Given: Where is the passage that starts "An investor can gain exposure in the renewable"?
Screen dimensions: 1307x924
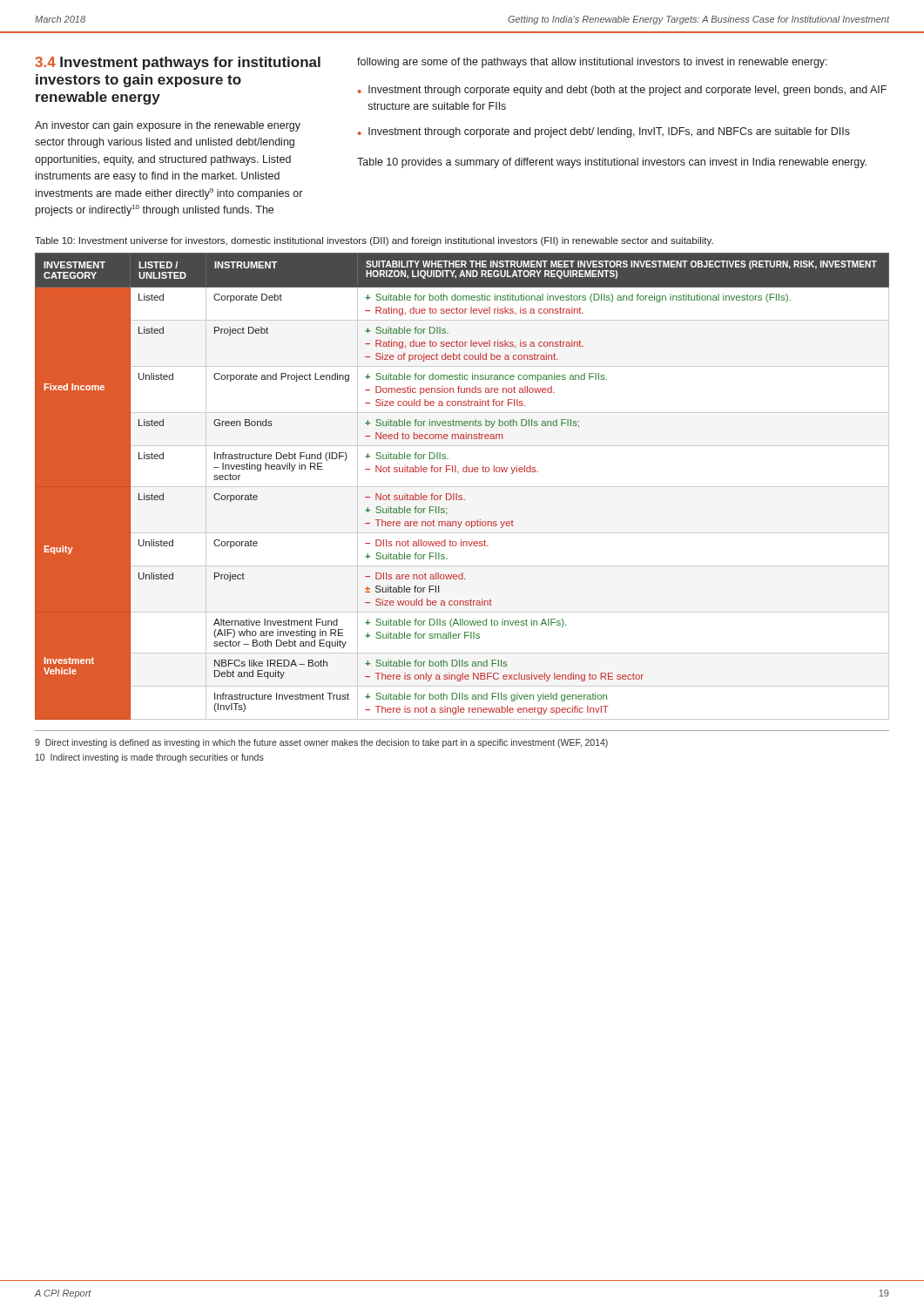Looking at the screenshot, I should 169,168.
